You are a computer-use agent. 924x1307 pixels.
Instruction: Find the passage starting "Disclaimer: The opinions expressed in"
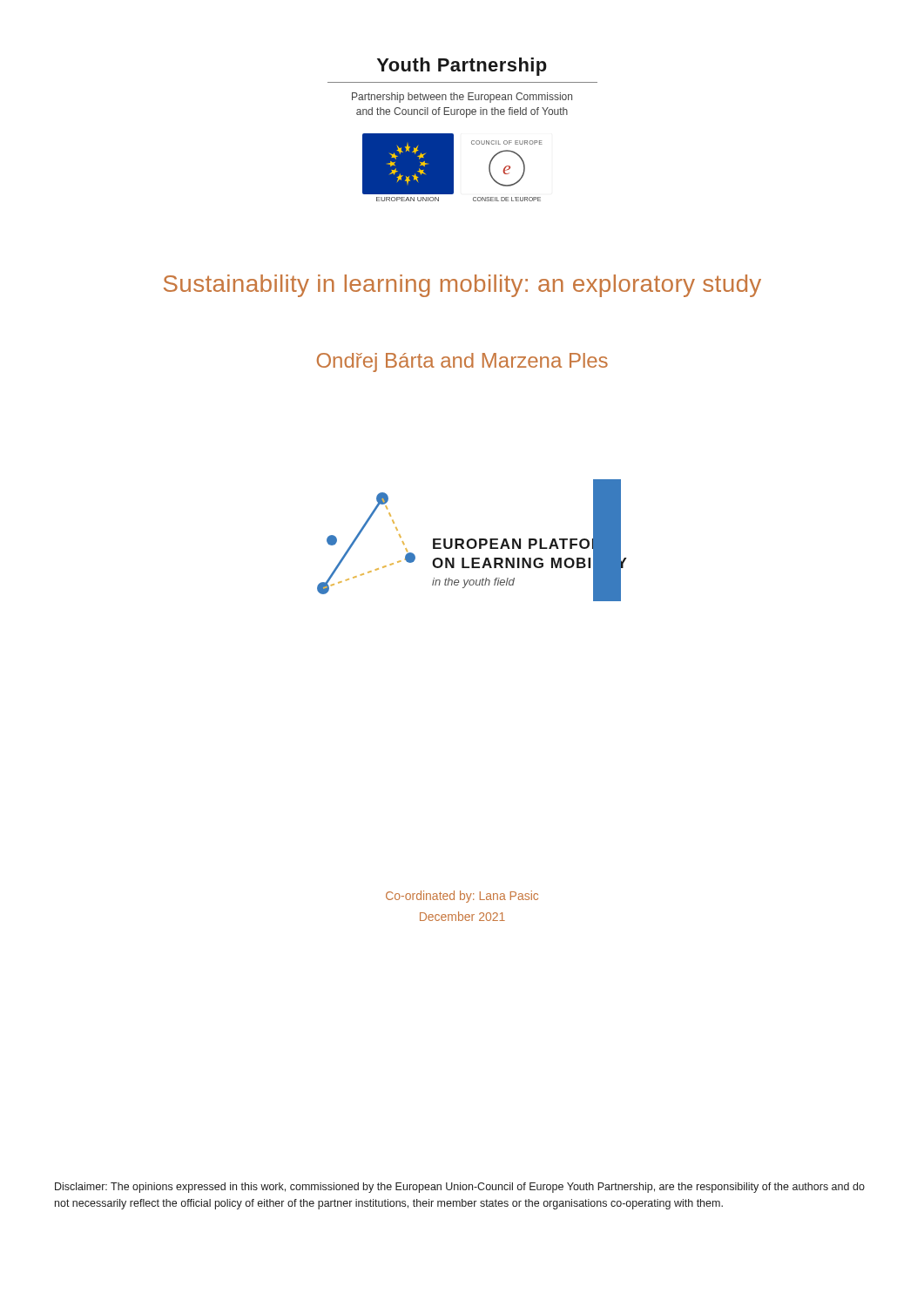(462, 1195)
